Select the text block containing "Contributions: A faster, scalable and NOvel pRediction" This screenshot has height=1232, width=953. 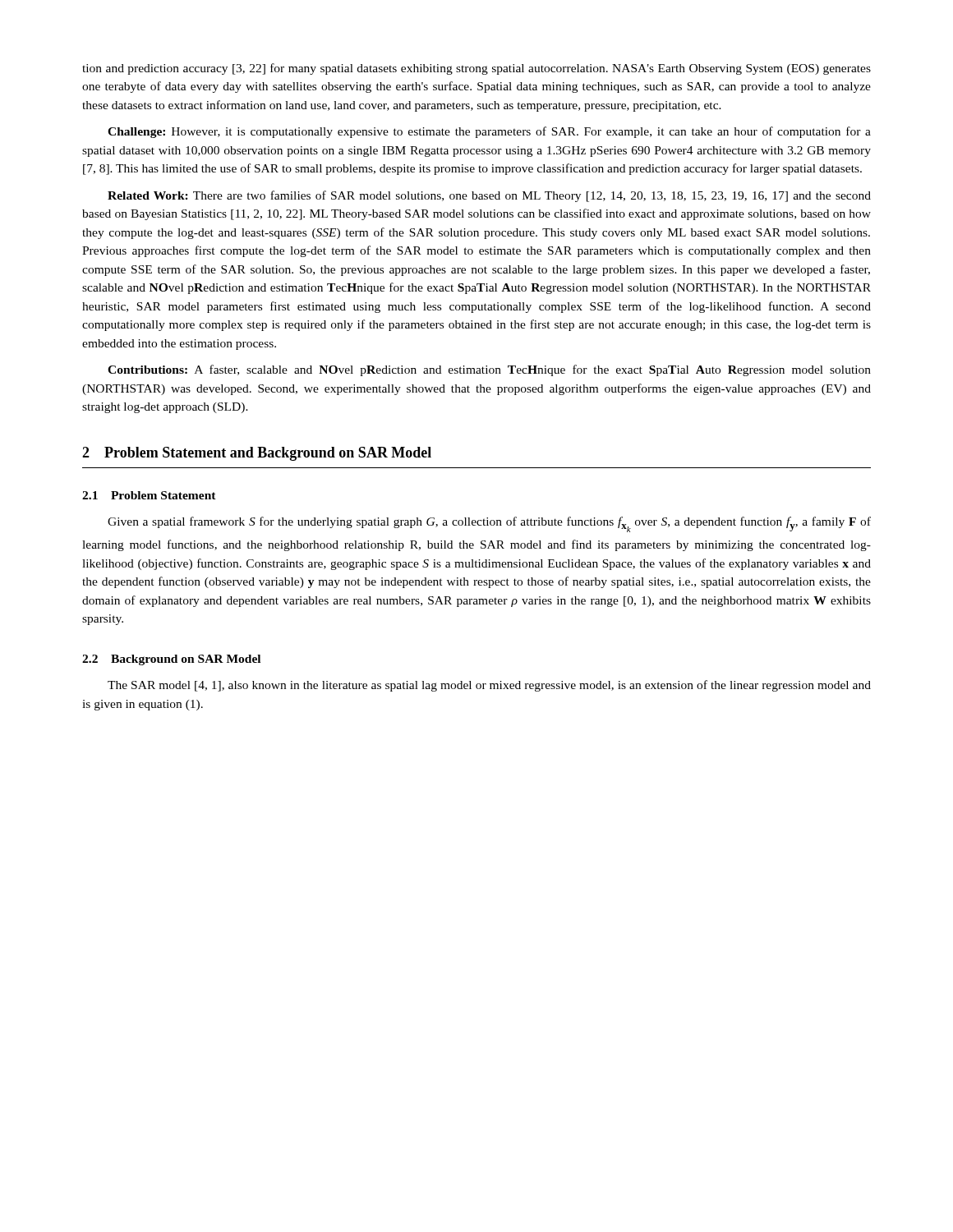click(x=476, y=388)
